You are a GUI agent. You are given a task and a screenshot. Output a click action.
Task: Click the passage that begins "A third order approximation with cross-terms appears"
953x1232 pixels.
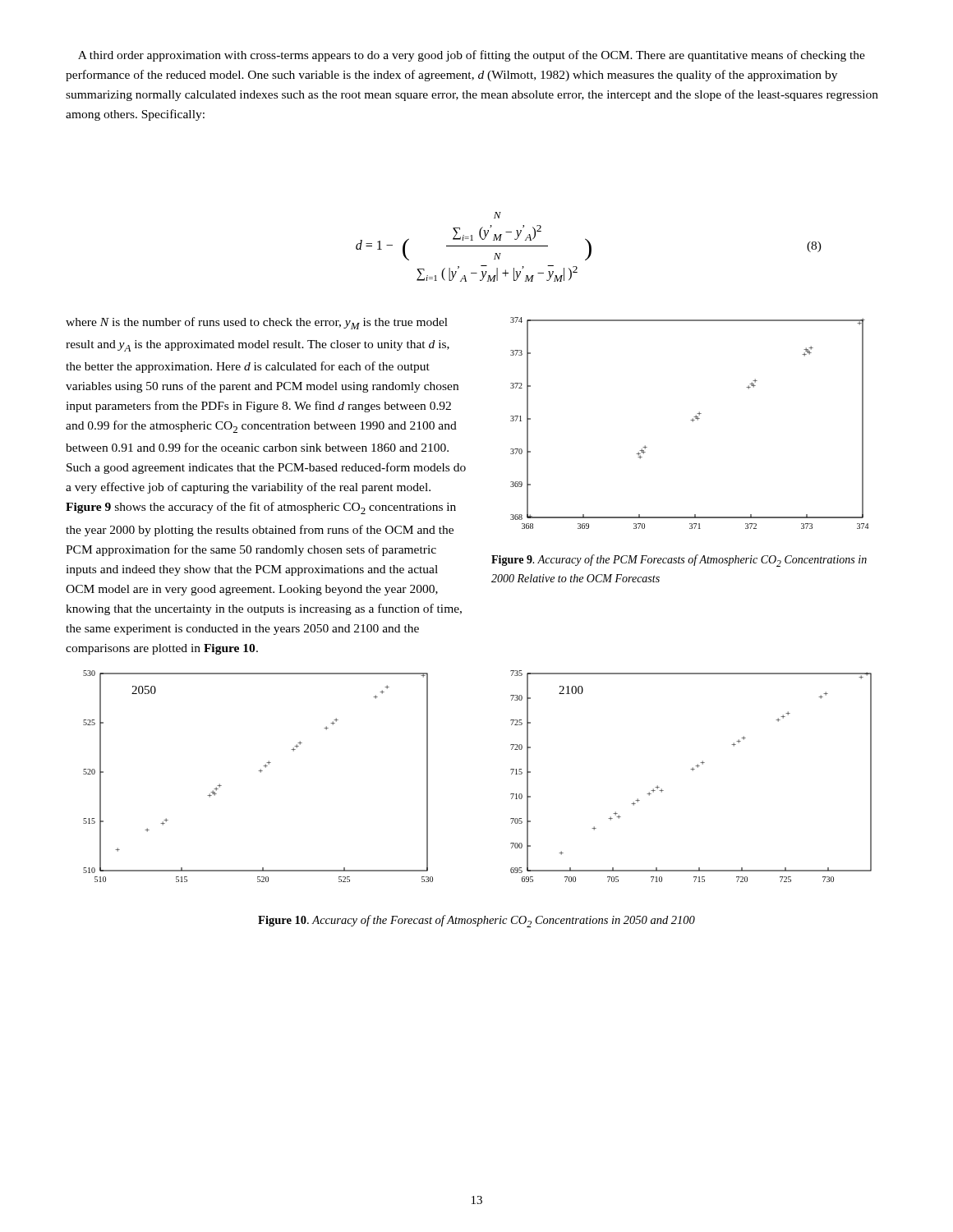coord(472,84)
